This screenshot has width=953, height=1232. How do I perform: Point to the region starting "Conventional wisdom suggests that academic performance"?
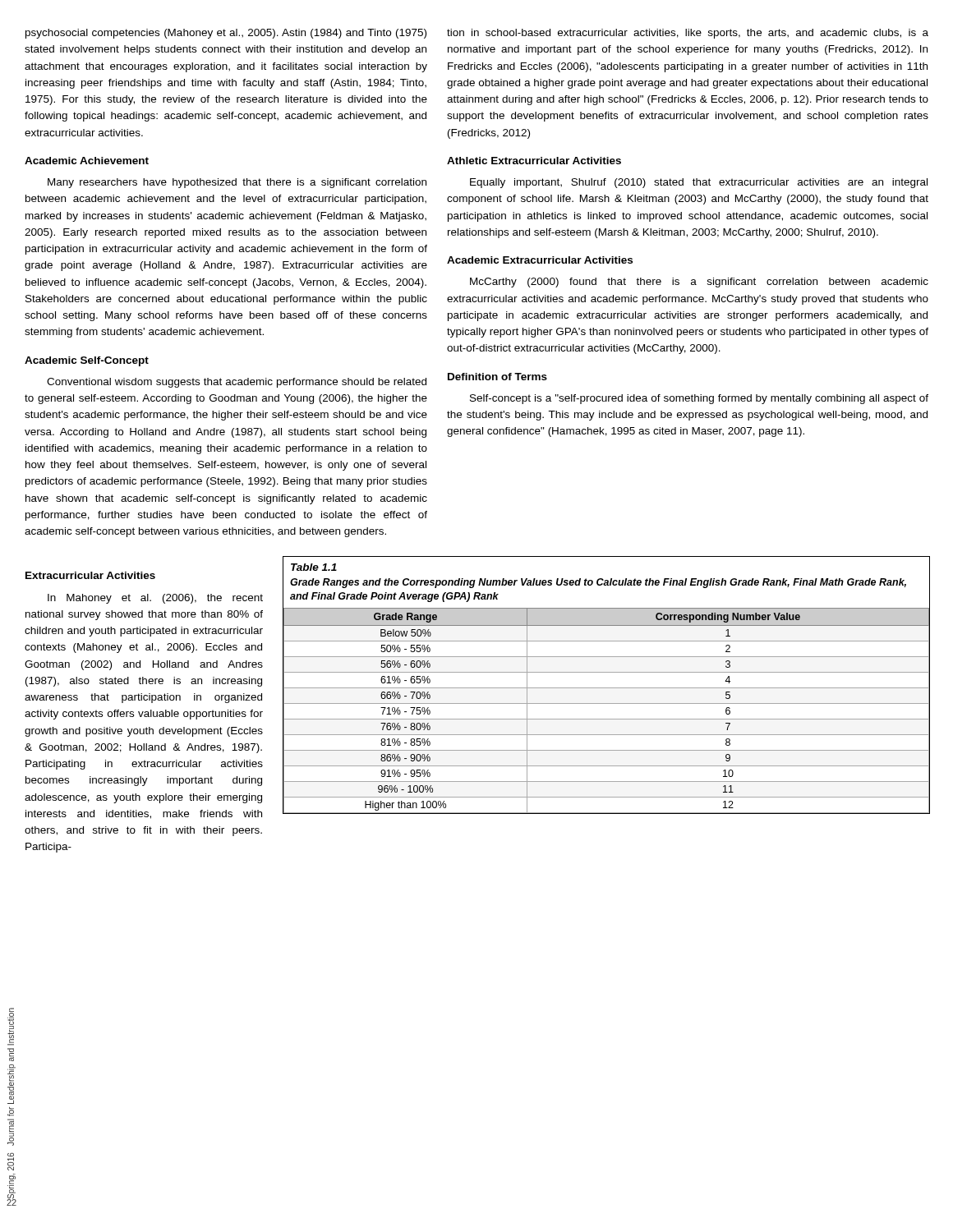(226, 457)
